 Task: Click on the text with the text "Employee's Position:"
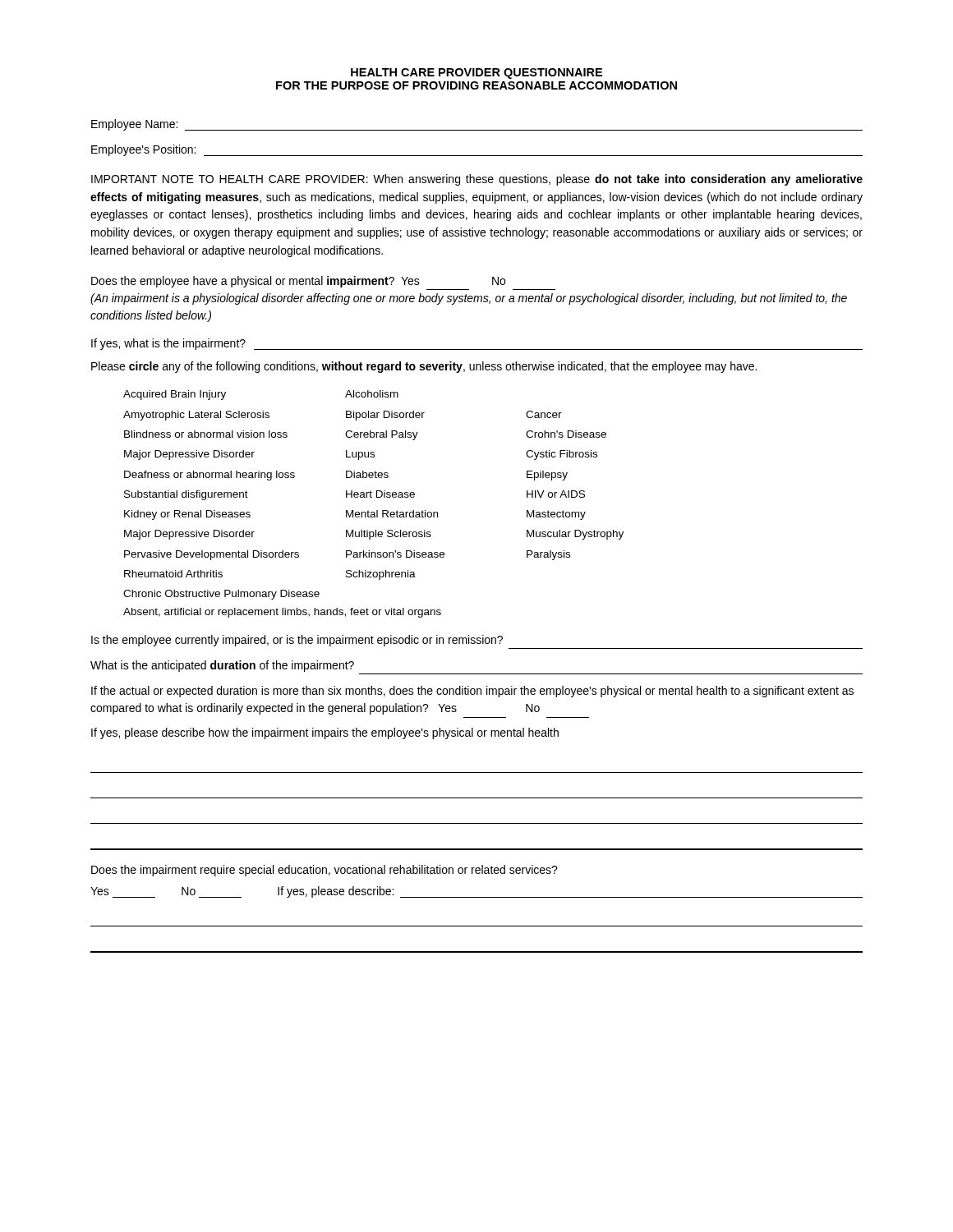476,148
